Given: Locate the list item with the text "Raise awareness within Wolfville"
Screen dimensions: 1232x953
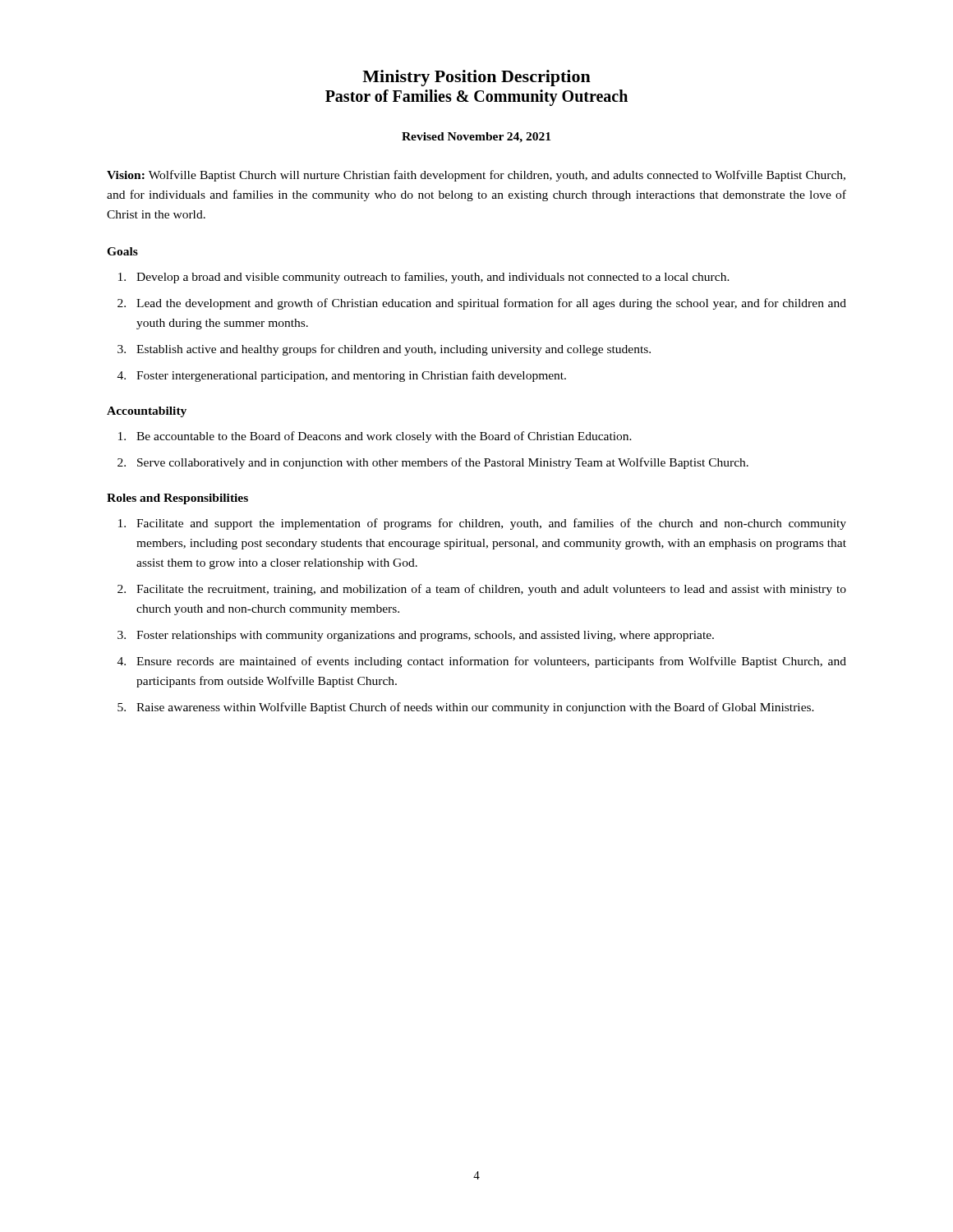Looking at the screenshot, I should tap(475, 707).
